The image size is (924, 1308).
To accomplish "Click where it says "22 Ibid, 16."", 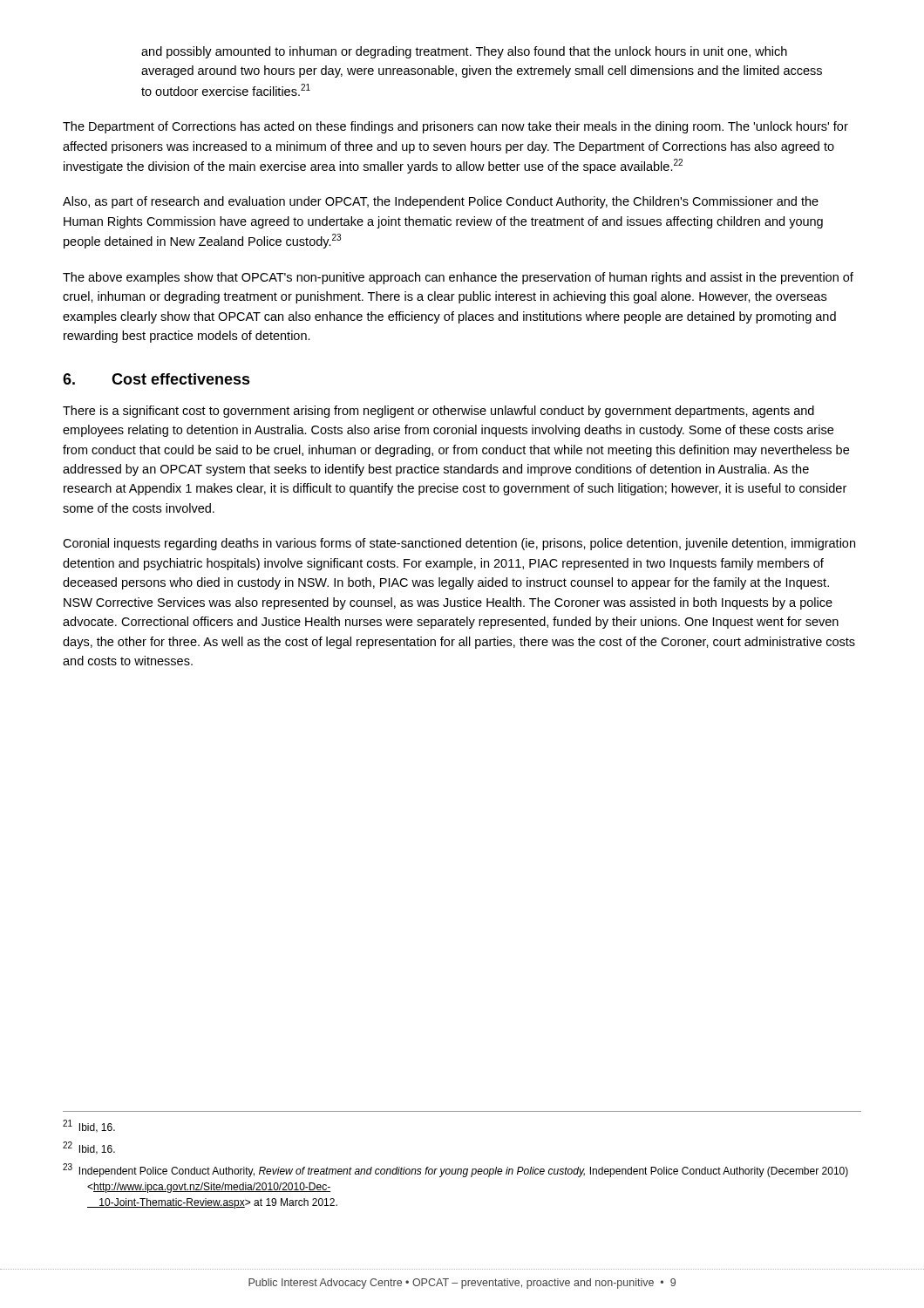I will [x=89, y=1148].
